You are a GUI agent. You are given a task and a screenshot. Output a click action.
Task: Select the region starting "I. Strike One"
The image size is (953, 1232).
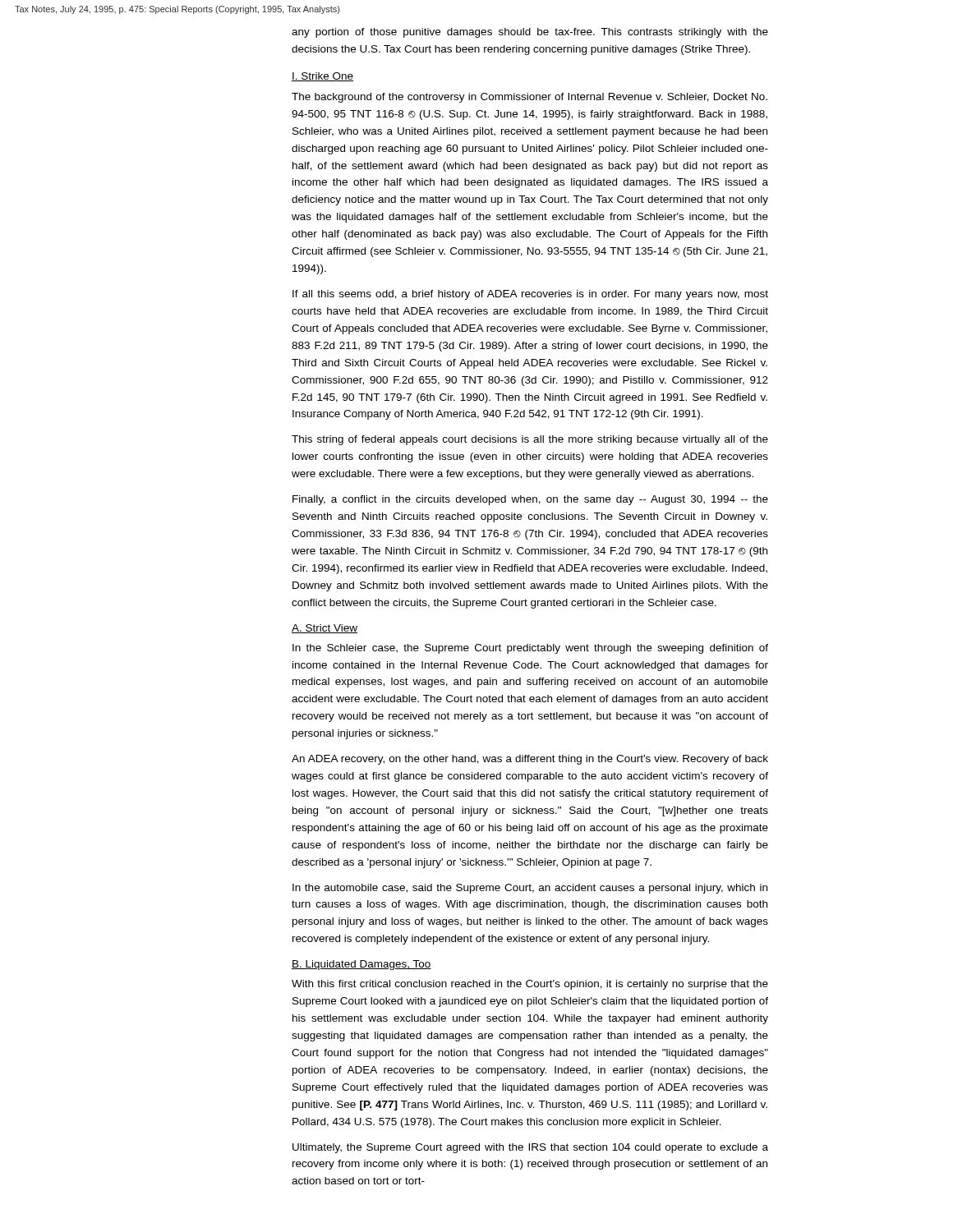pos(322,76)
